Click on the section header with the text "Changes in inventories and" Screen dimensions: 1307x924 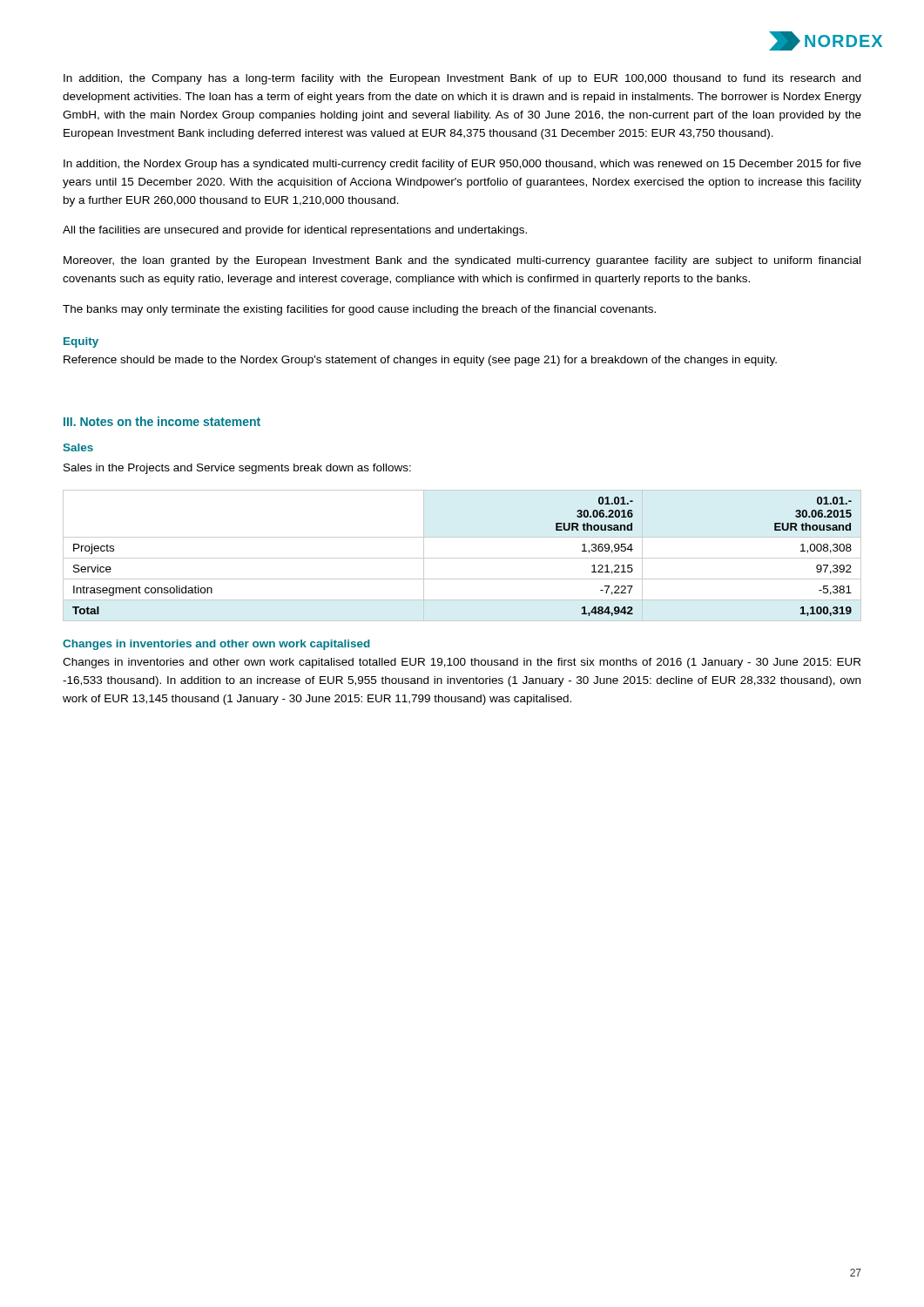217,643
